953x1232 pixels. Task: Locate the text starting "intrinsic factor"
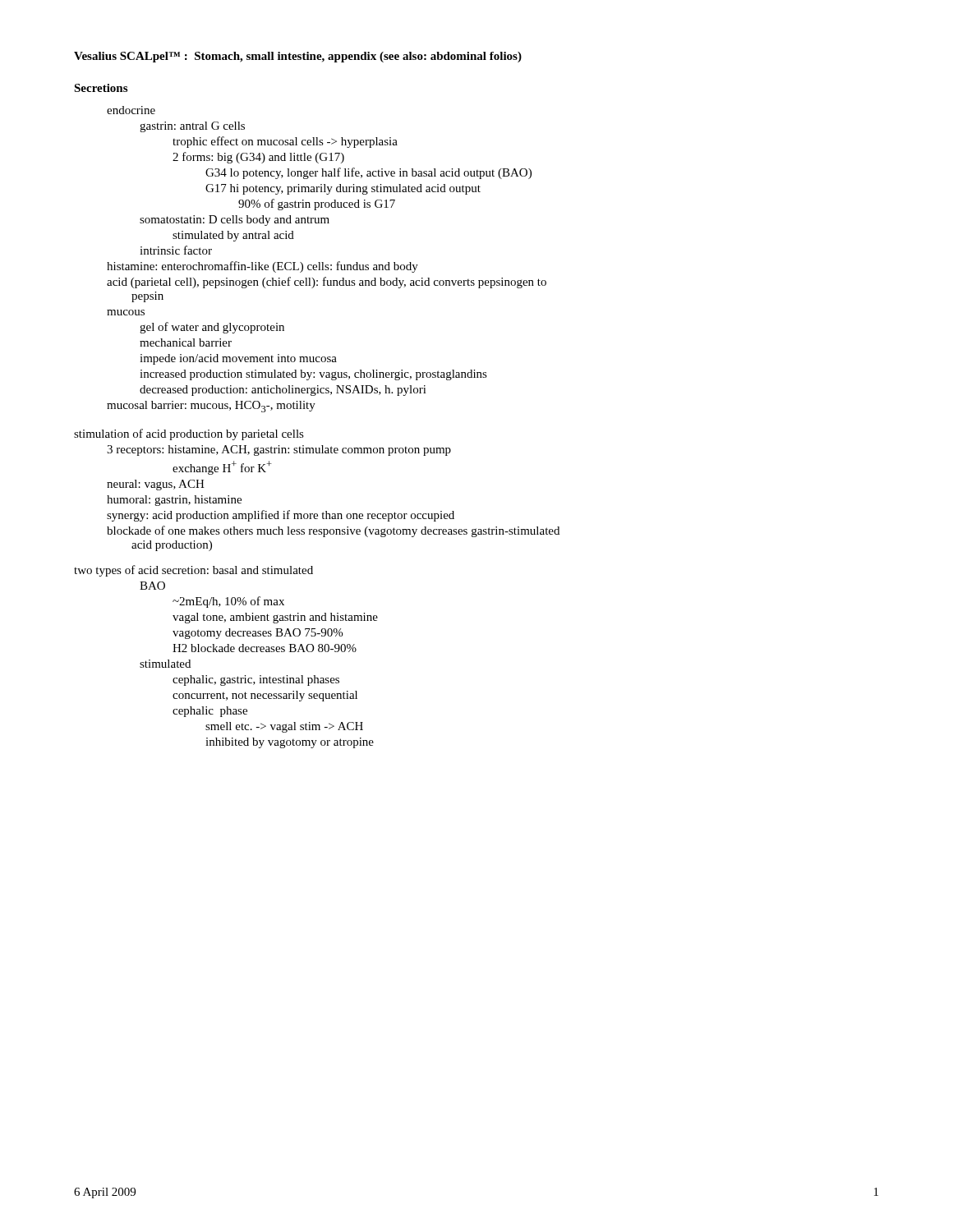click(x=176, y=251)
